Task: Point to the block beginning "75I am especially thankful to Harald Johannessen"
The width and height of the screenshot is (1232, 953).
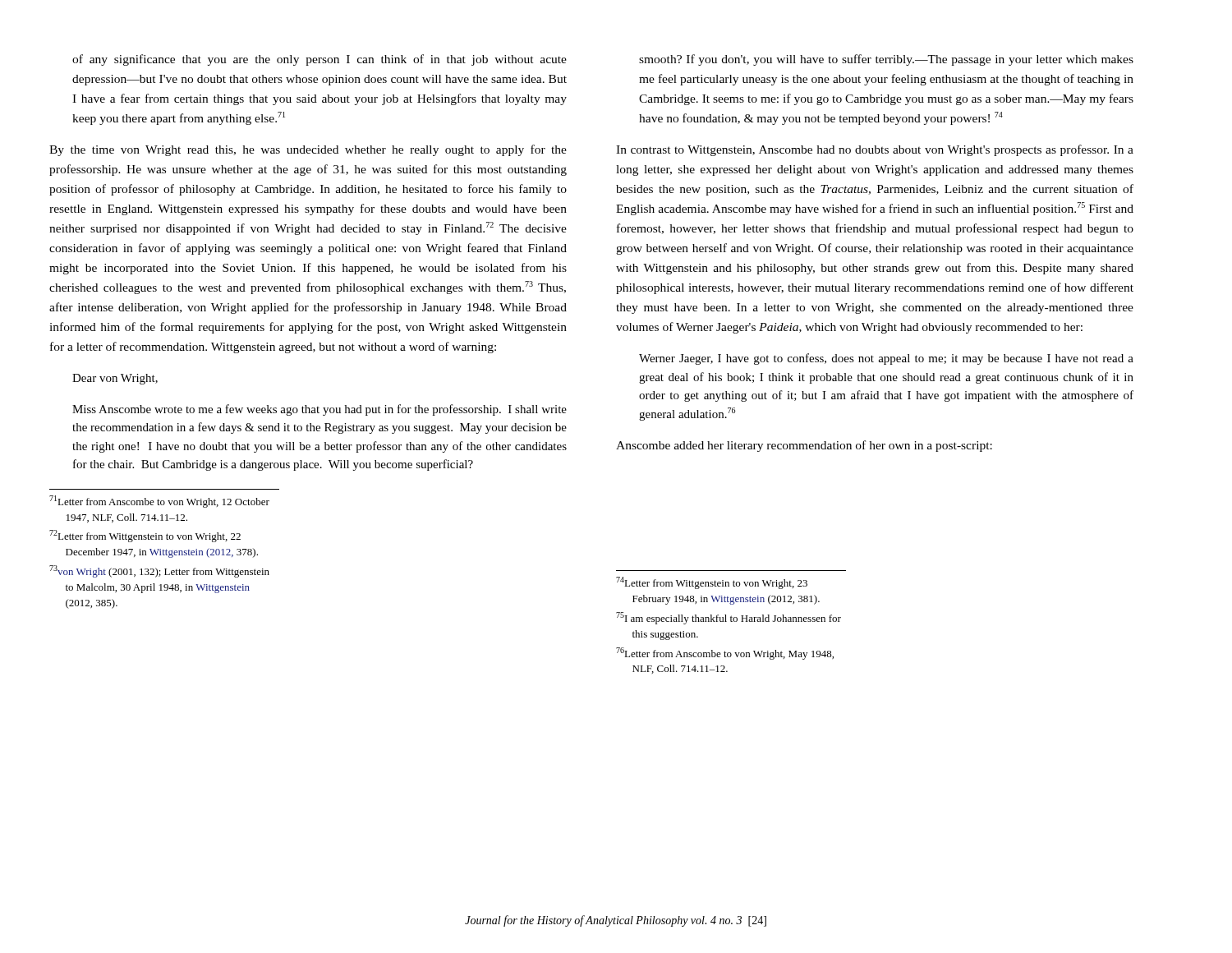Action: (x=728, y=625)
